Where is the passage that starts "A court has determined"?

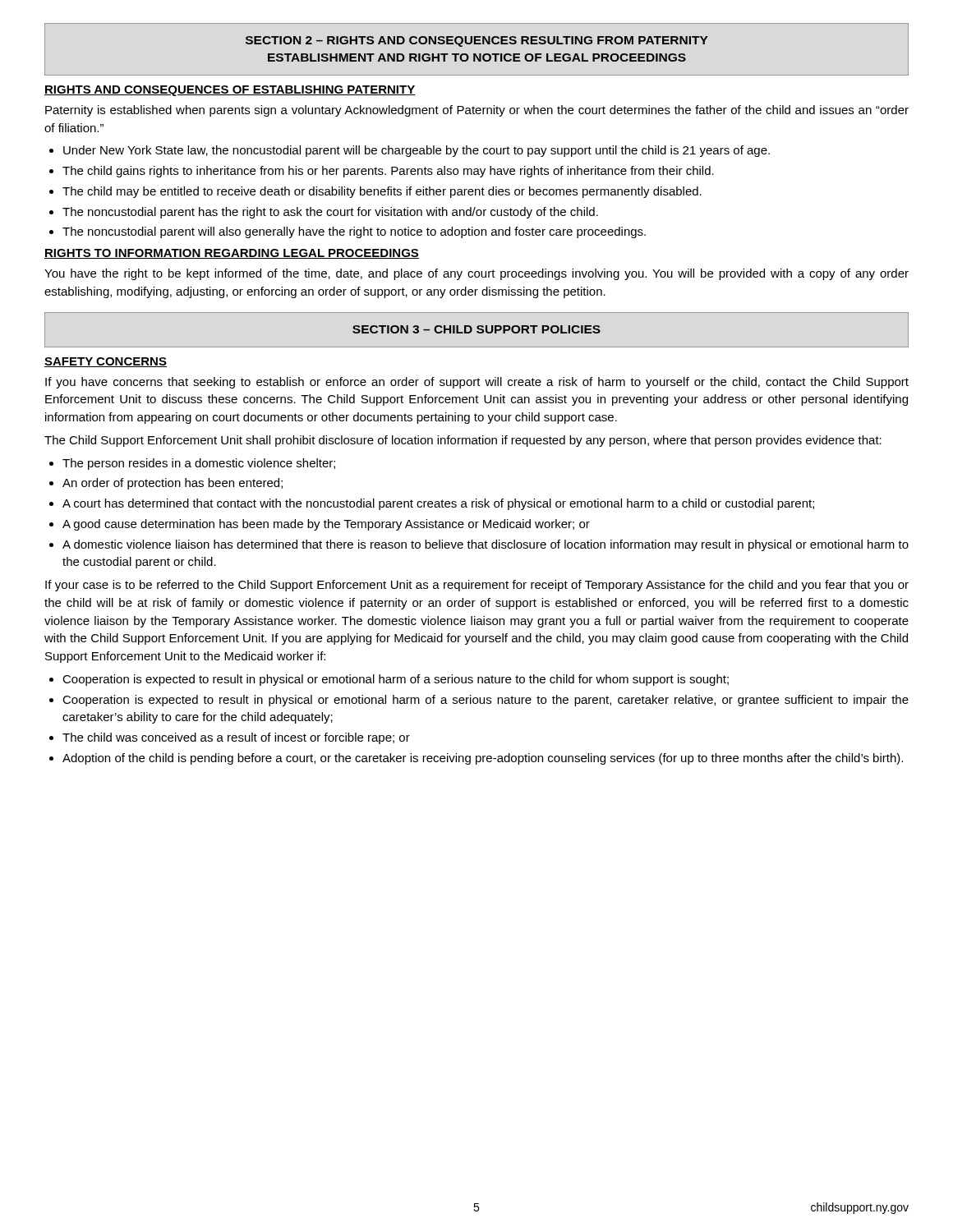coord(439,503)
